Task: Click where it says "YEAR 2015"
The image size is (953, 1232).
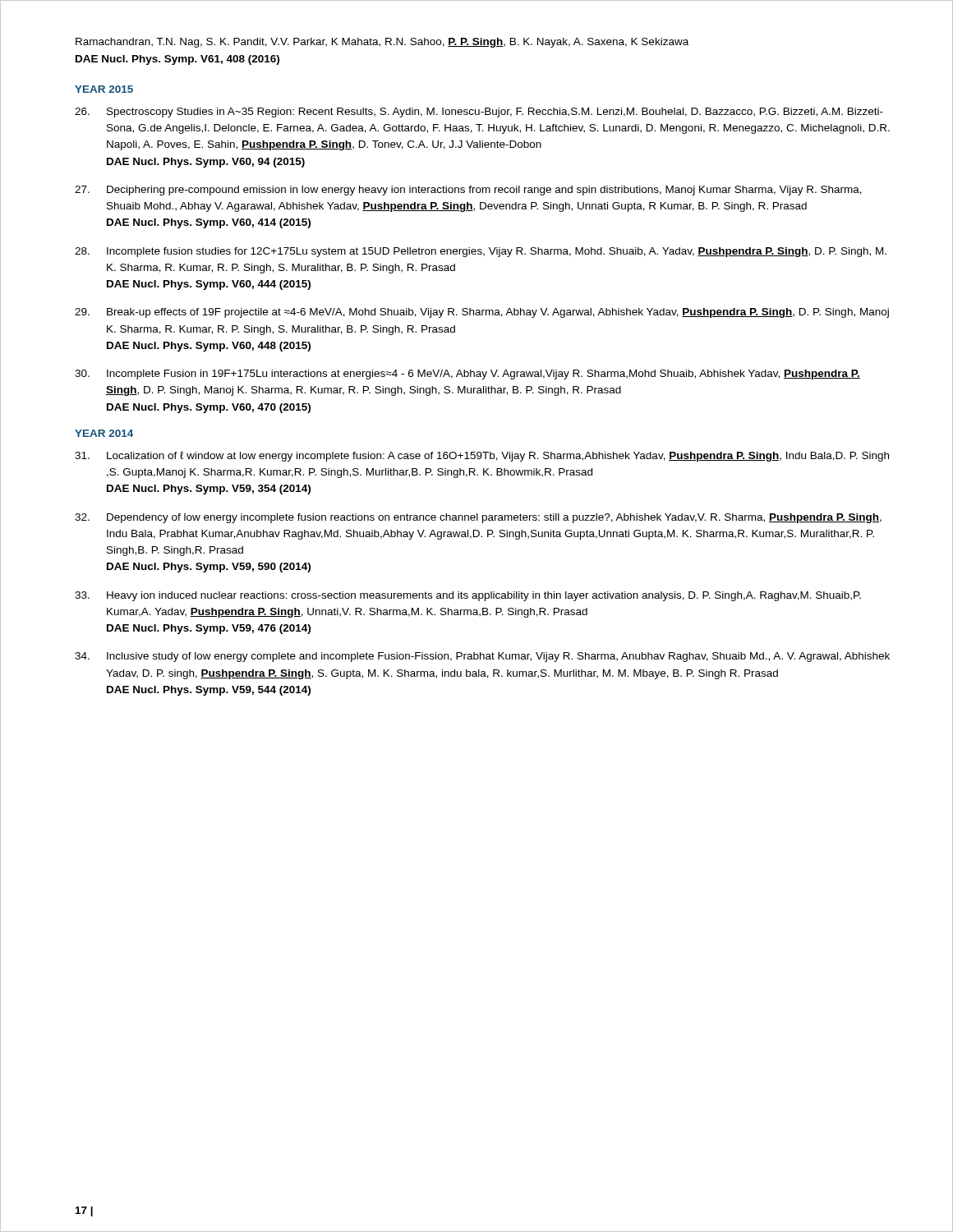Action: [104, 89]
